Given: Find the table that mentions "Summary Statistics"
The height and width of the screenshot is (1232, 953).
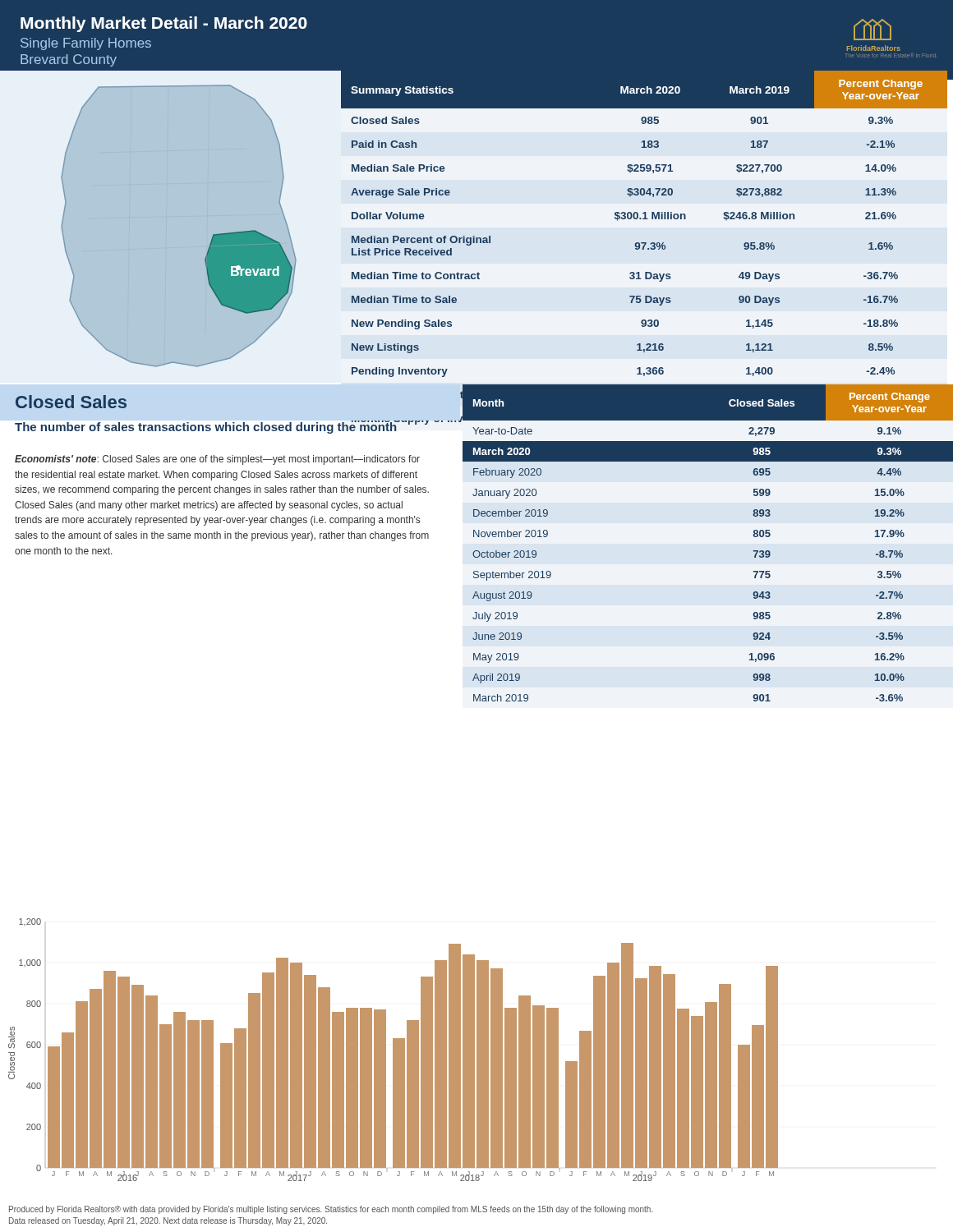Looking at the screenshot, I should (x=644, y=250).
